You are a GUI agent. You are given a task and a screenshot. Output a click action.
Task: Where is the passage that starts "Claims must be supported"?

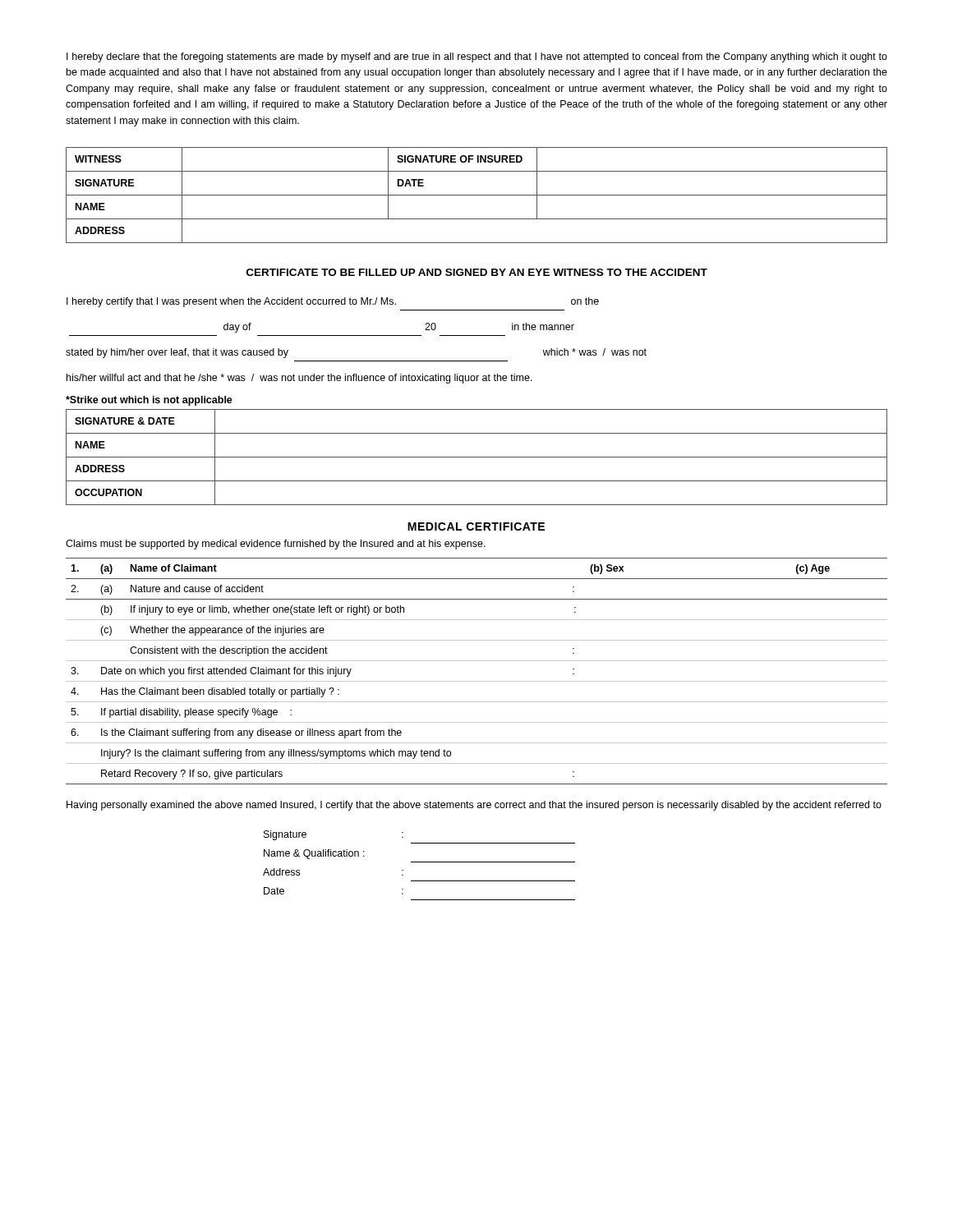tap(276, 544)
